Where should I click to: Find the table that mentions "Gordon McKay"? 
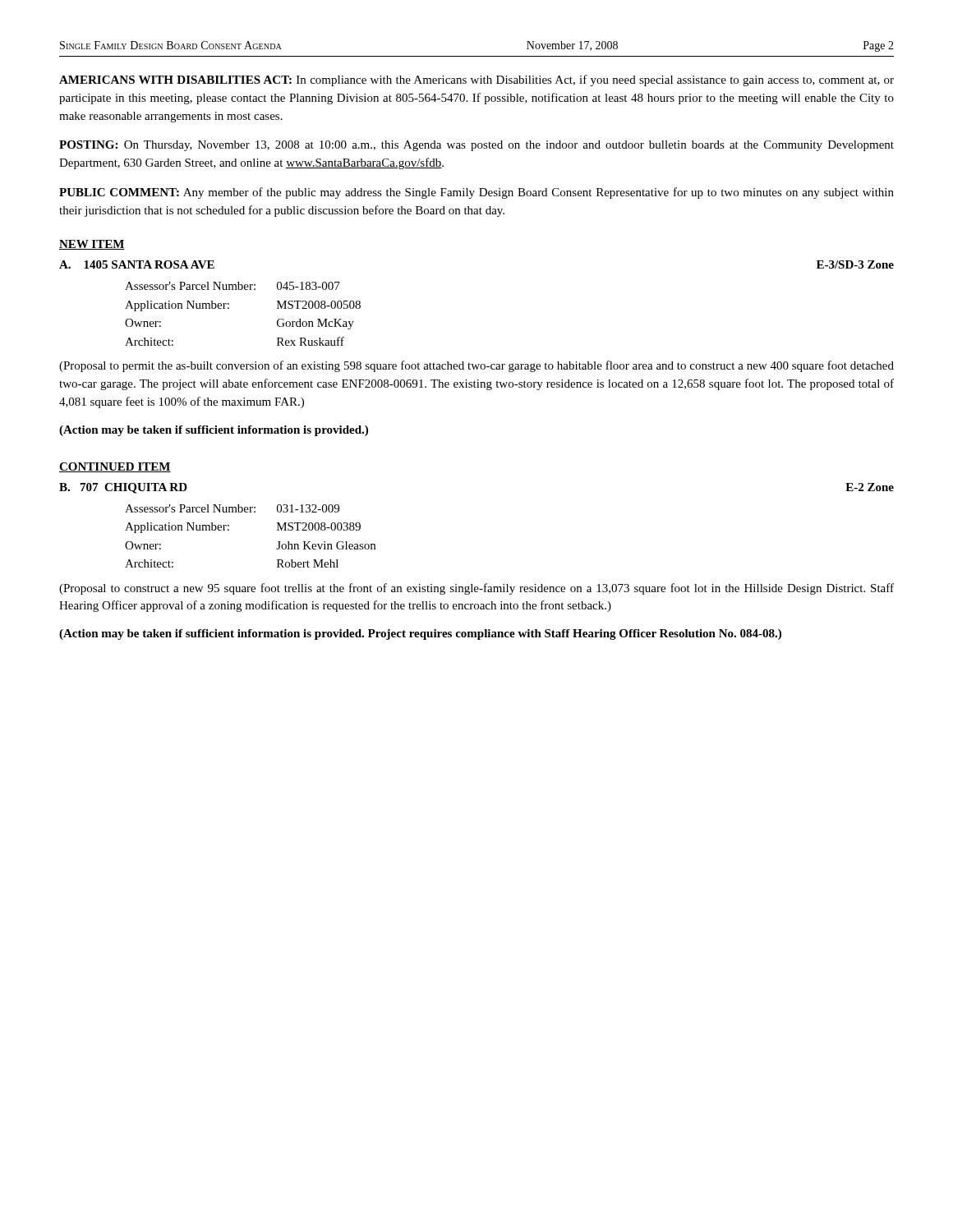tap(509, 314)
